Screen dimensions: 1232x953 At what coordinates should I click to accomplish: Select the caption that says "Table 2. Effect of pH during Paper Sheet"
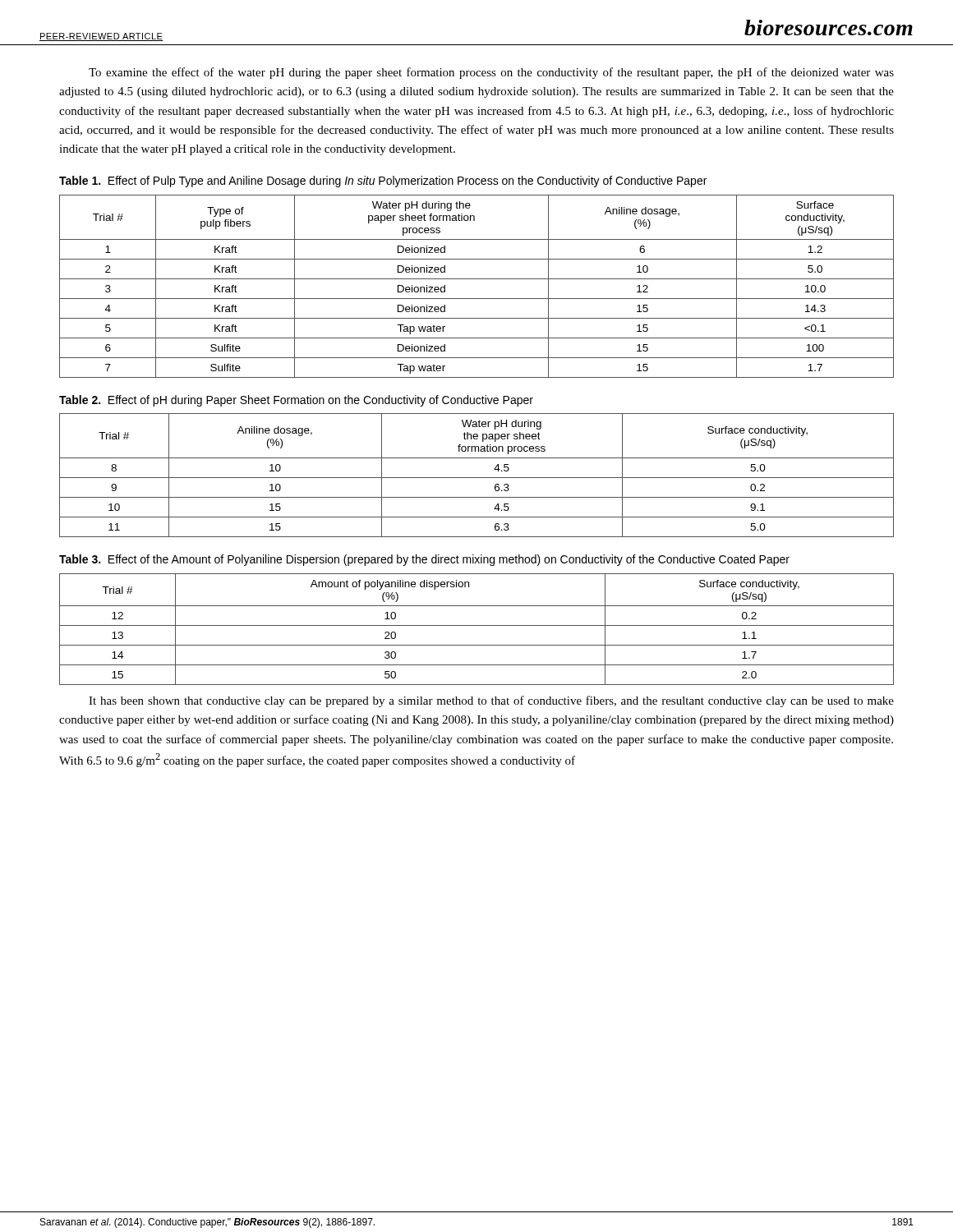pyautogui.click(x=296, y=400)
